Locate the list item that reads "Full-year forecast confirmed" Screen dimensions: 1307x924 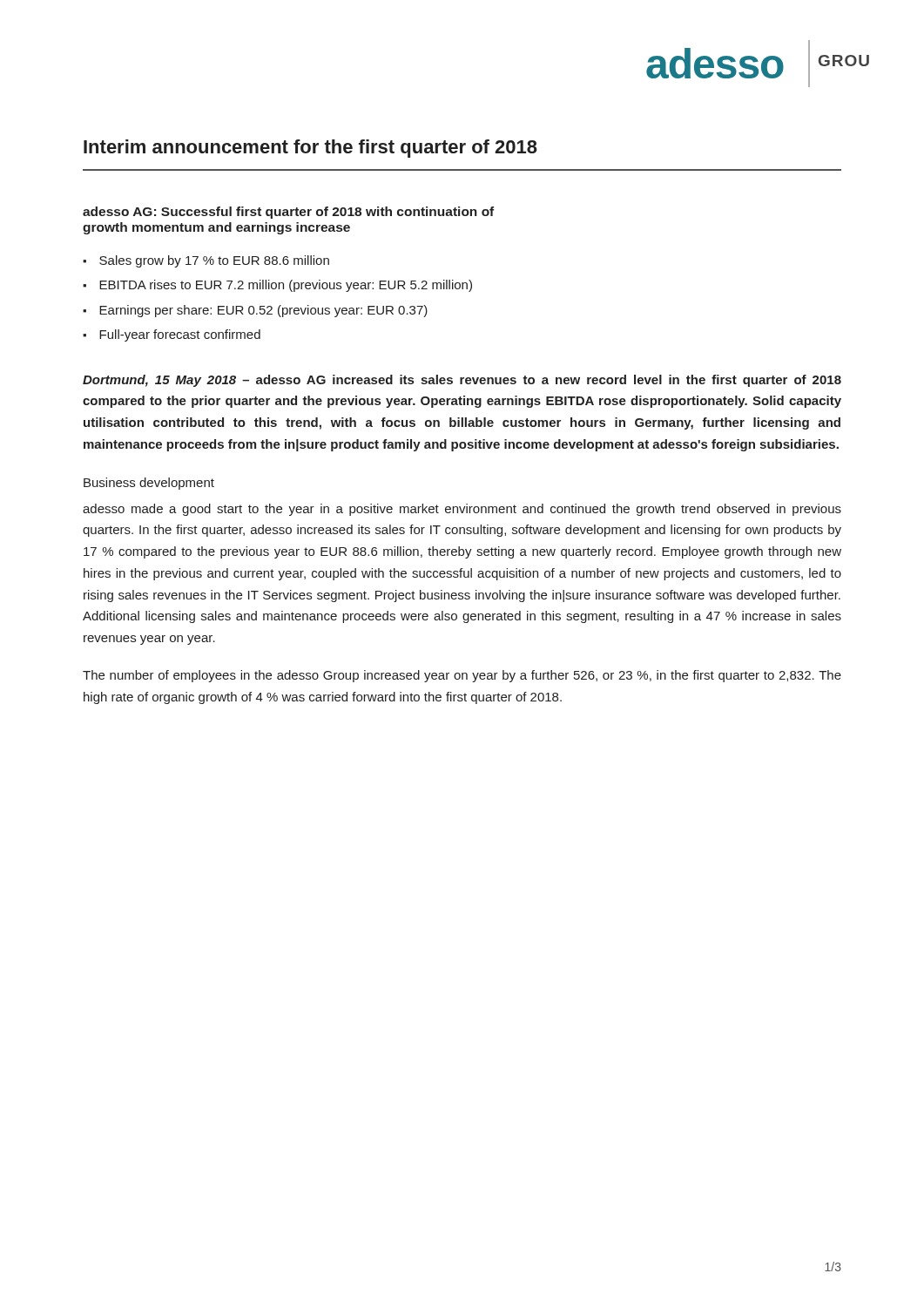[180, 334]
